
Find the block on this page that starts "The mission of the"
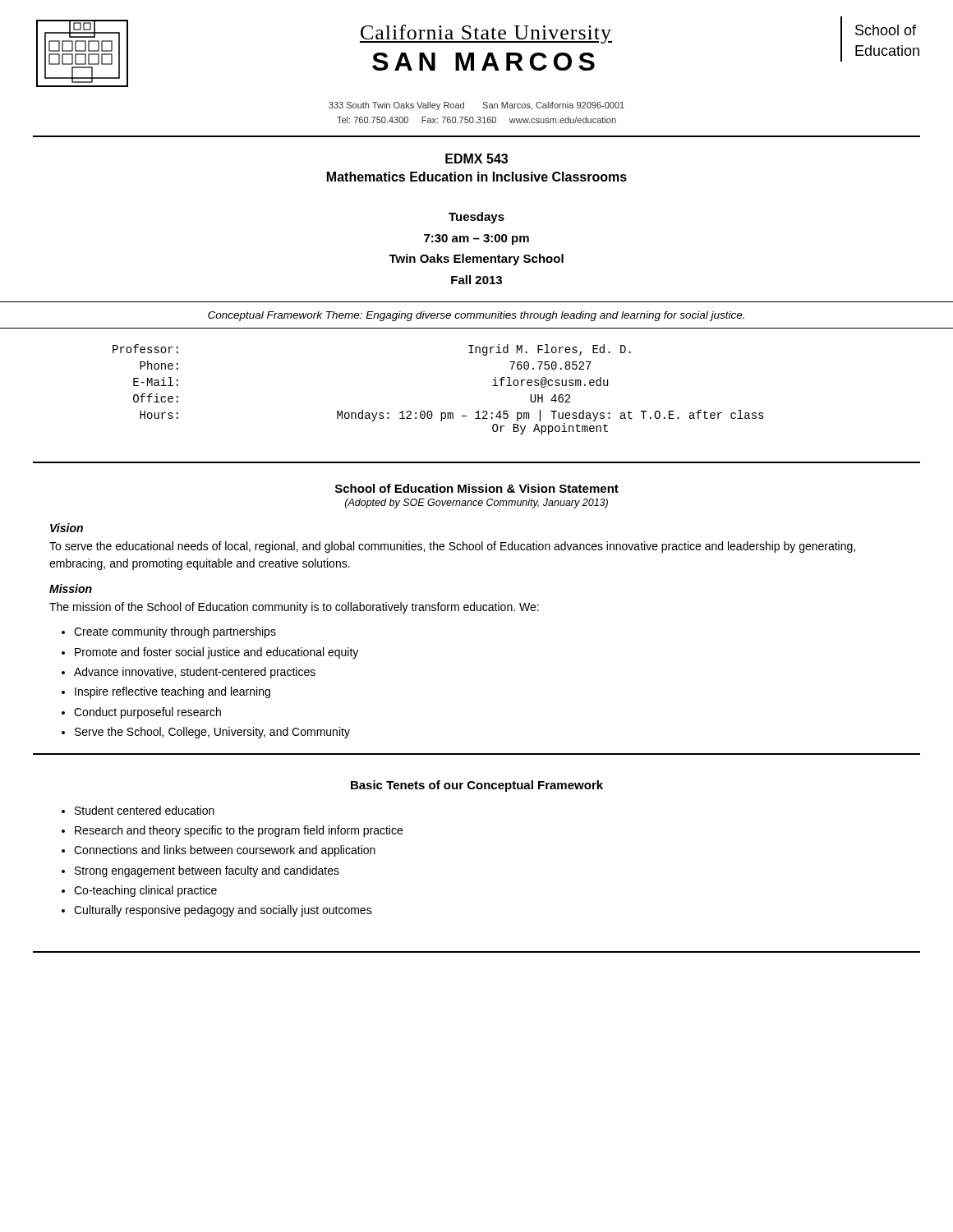coord(294,607)
